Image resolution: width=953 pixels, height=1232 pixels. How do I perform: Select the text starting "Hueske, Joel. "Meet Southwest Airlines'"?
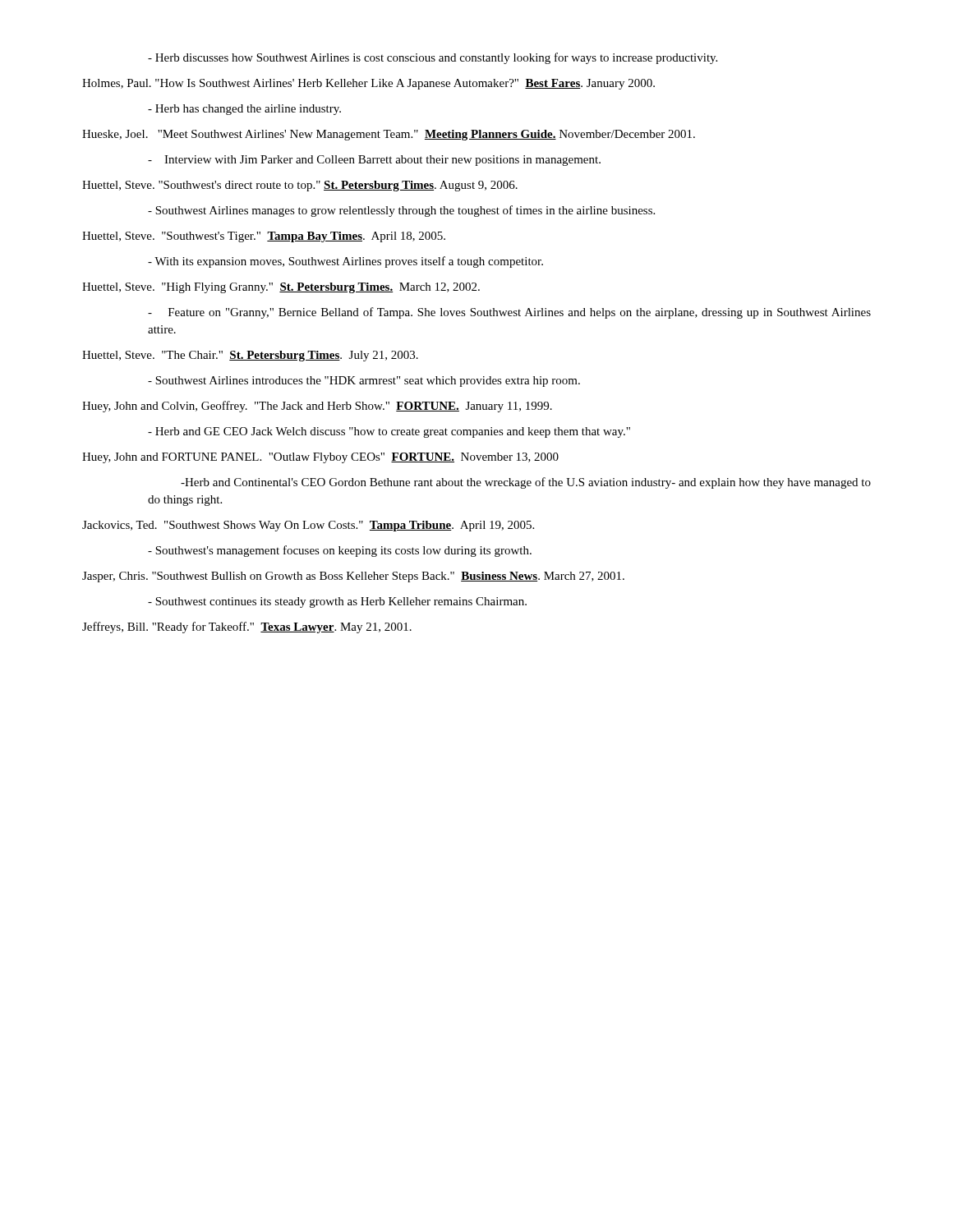476,134
